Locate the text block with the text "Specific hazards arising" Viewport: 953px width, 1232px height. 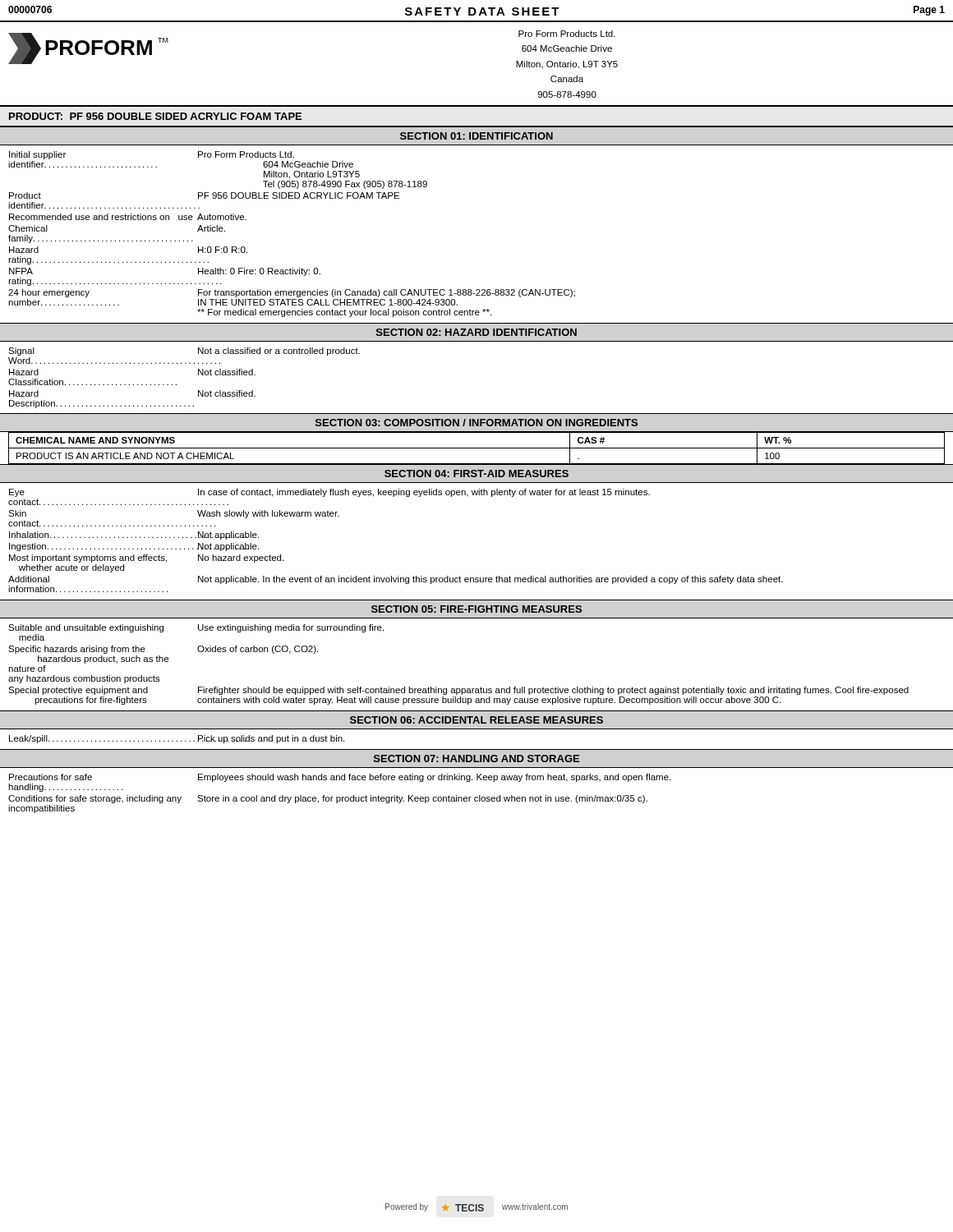(163, 664)
